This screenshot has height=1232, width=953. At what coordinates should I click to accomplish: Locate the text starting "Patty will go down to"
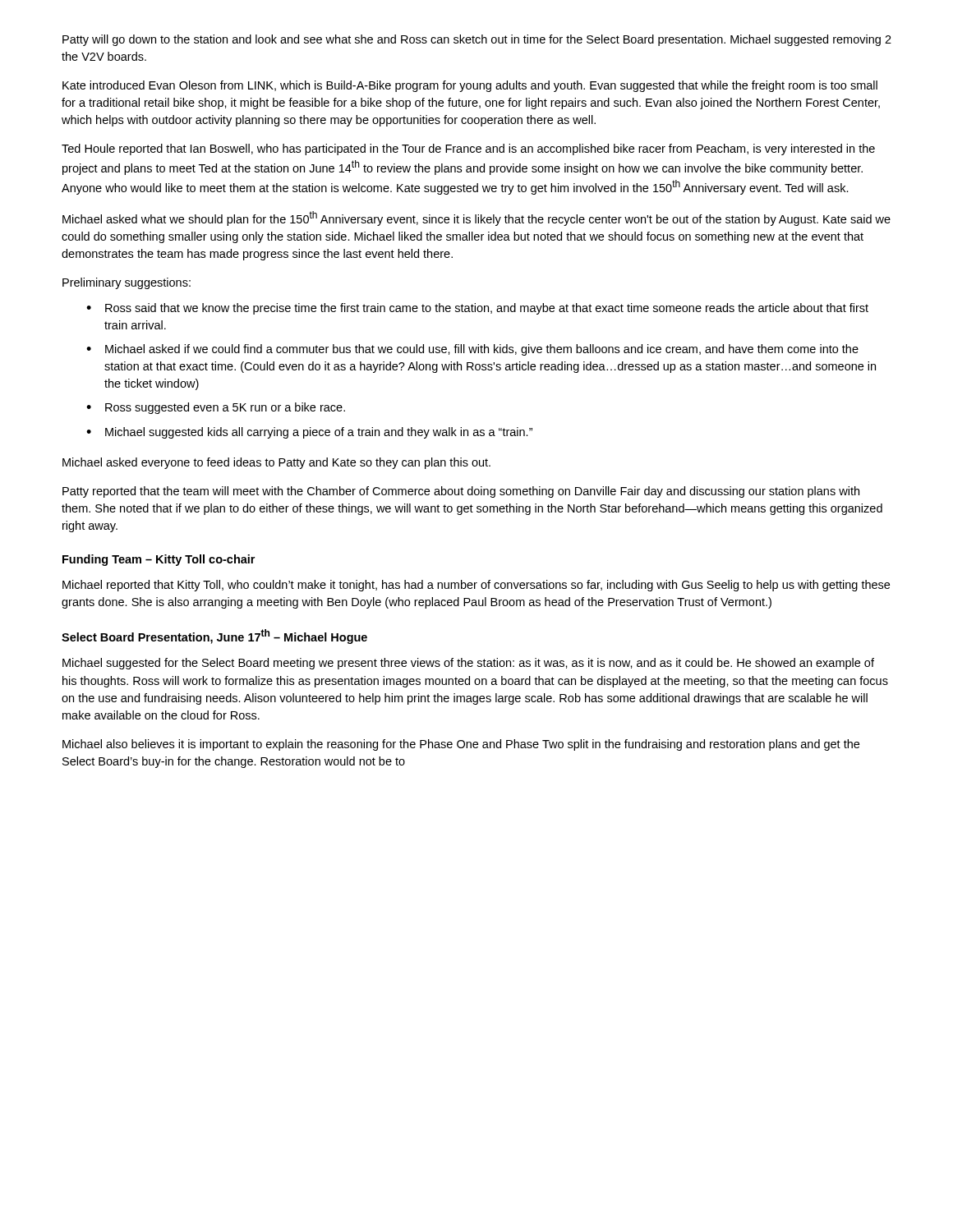pyautogui.click(x=472, y=48)
